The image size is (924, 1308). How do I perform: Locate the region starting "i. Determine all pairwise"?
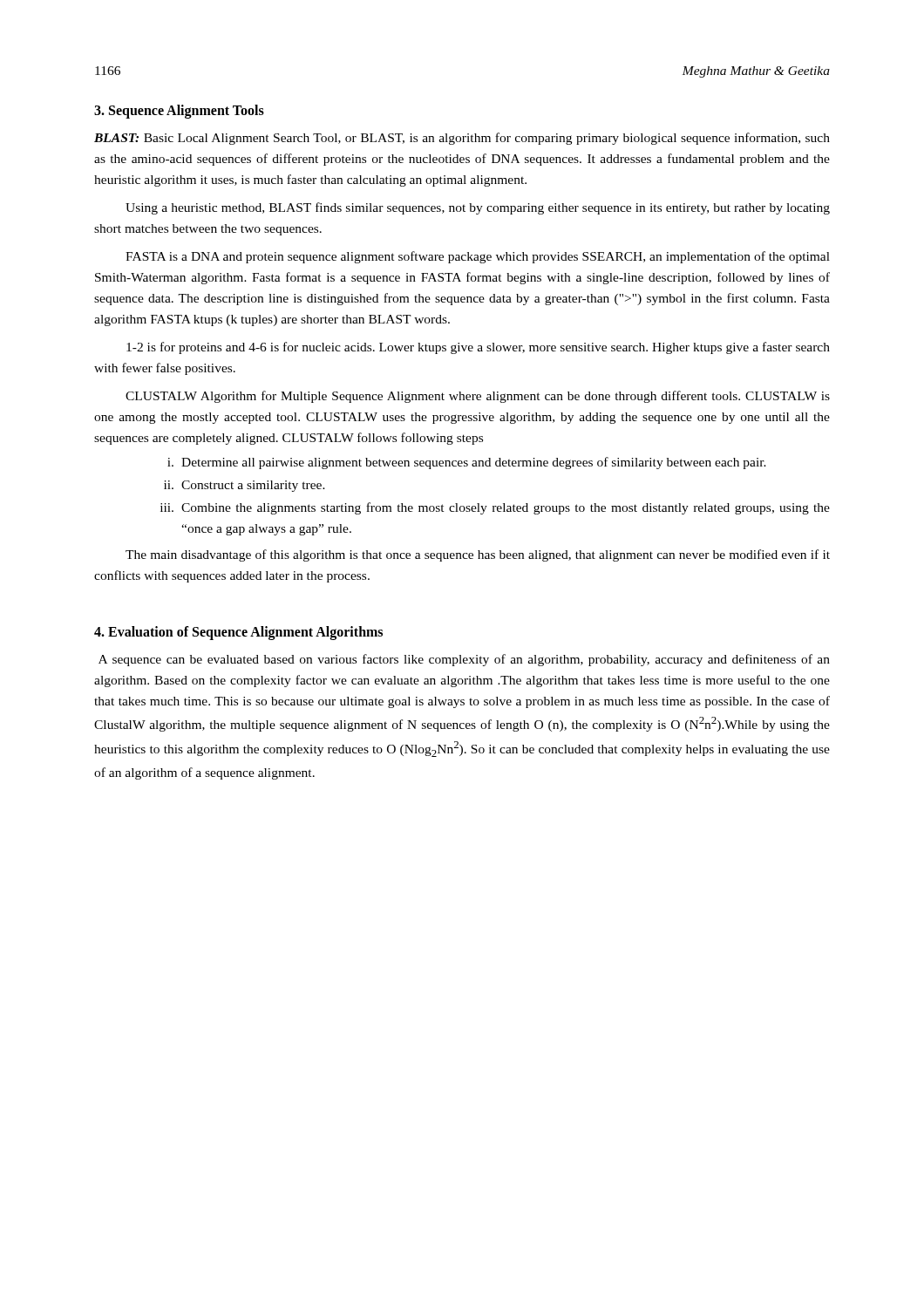488,462
